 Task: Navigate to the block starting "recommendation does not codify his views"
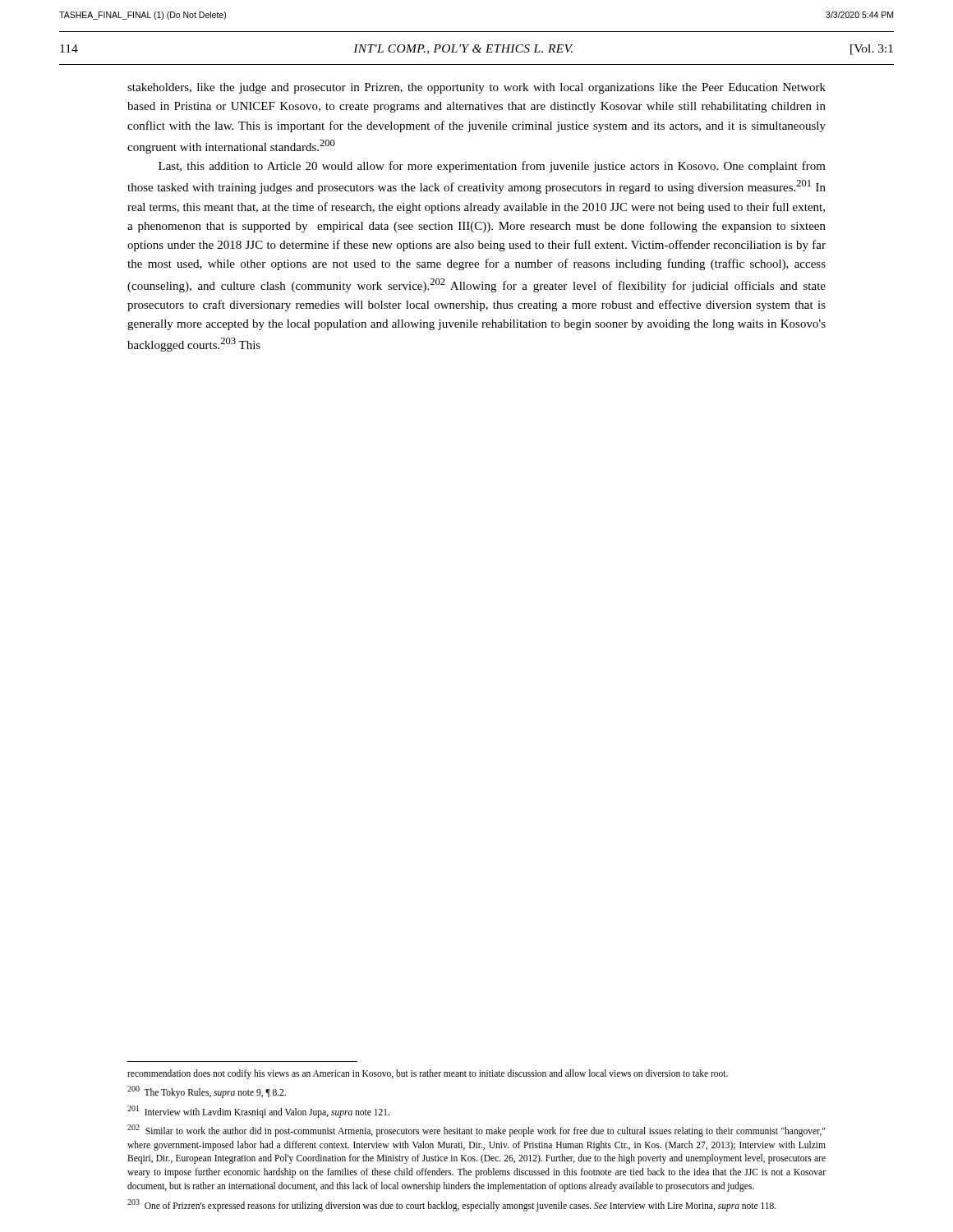tap(476, 1139)
